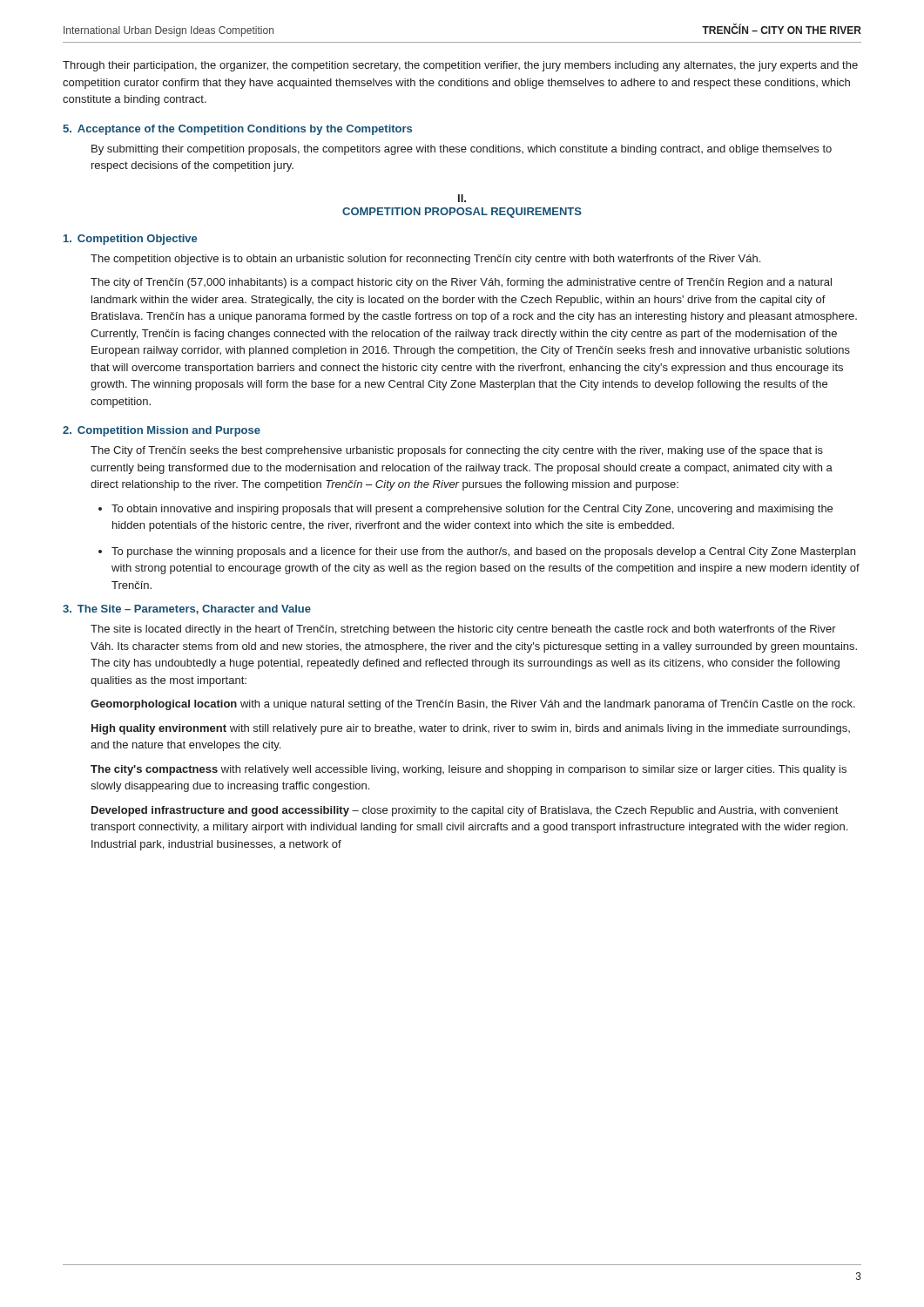Navigate to the passage starting "By submitting their competition proposals,"

[476, 157]
